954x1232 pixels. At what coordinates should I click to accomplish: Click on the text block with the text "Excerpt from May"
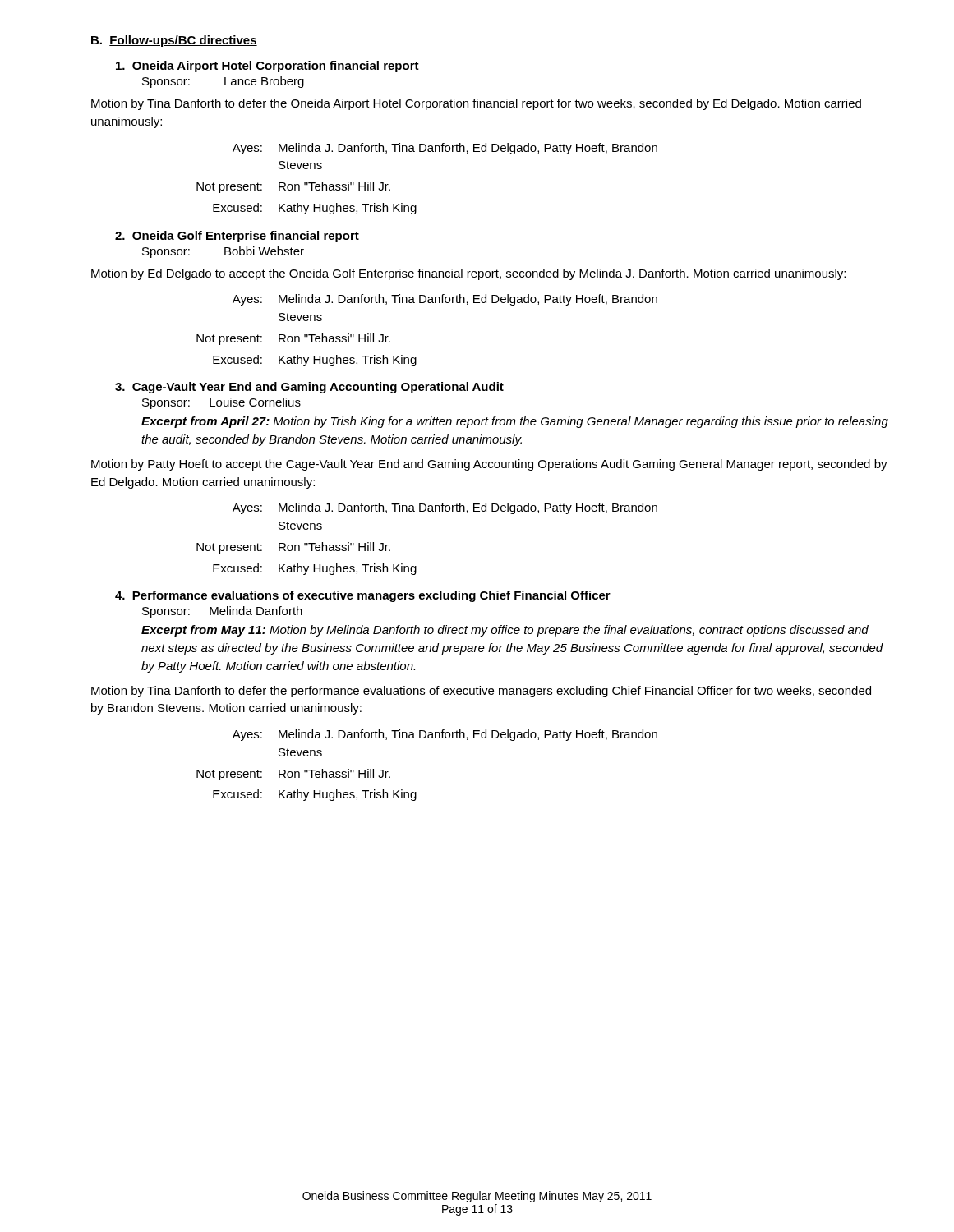pos(512,648)
